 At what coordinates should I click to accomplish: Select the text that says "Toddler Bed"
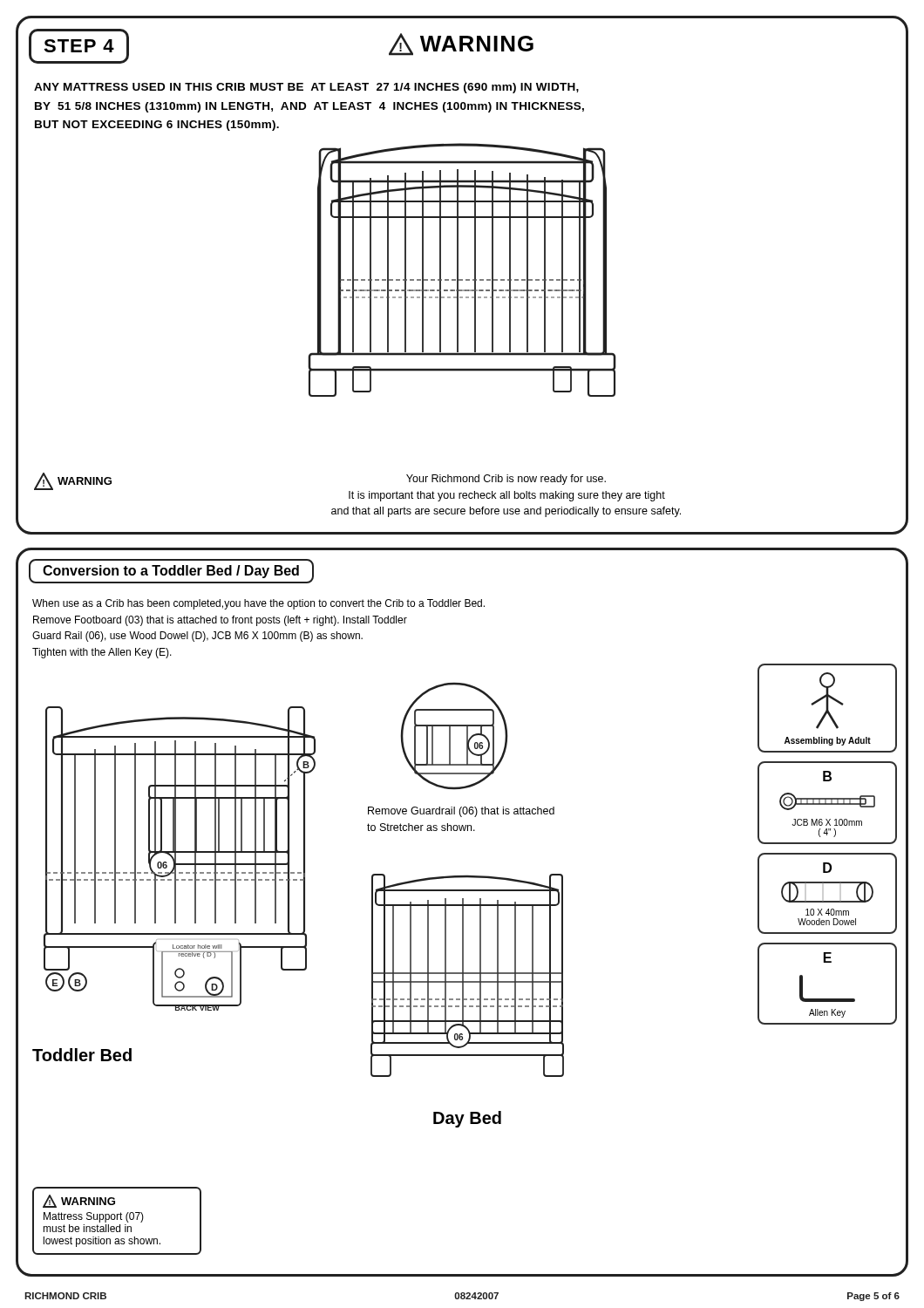pos(82,1055)
